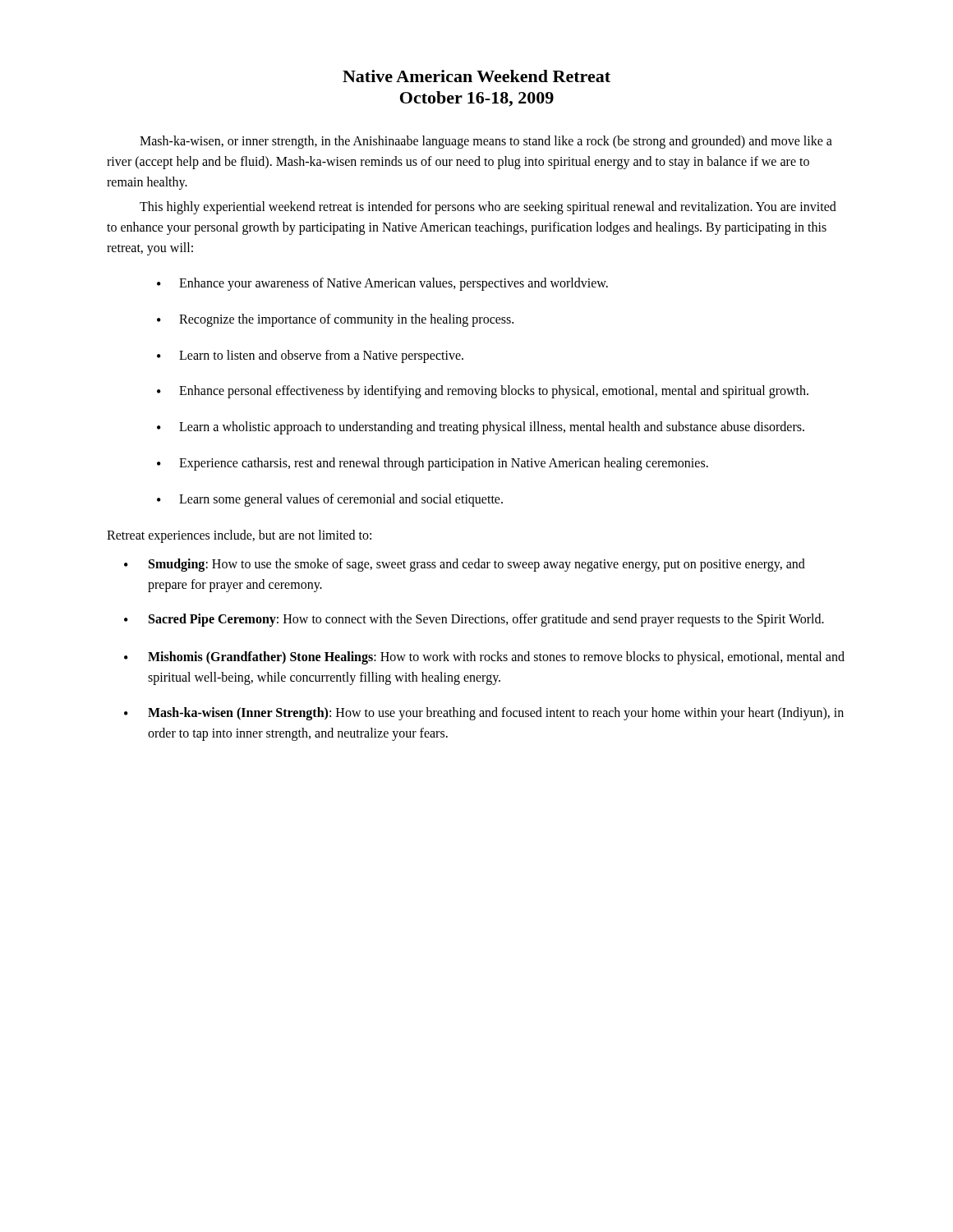
Task: Select the list item with the text "• Smudging: How"
Action: [x=485, y=575]
